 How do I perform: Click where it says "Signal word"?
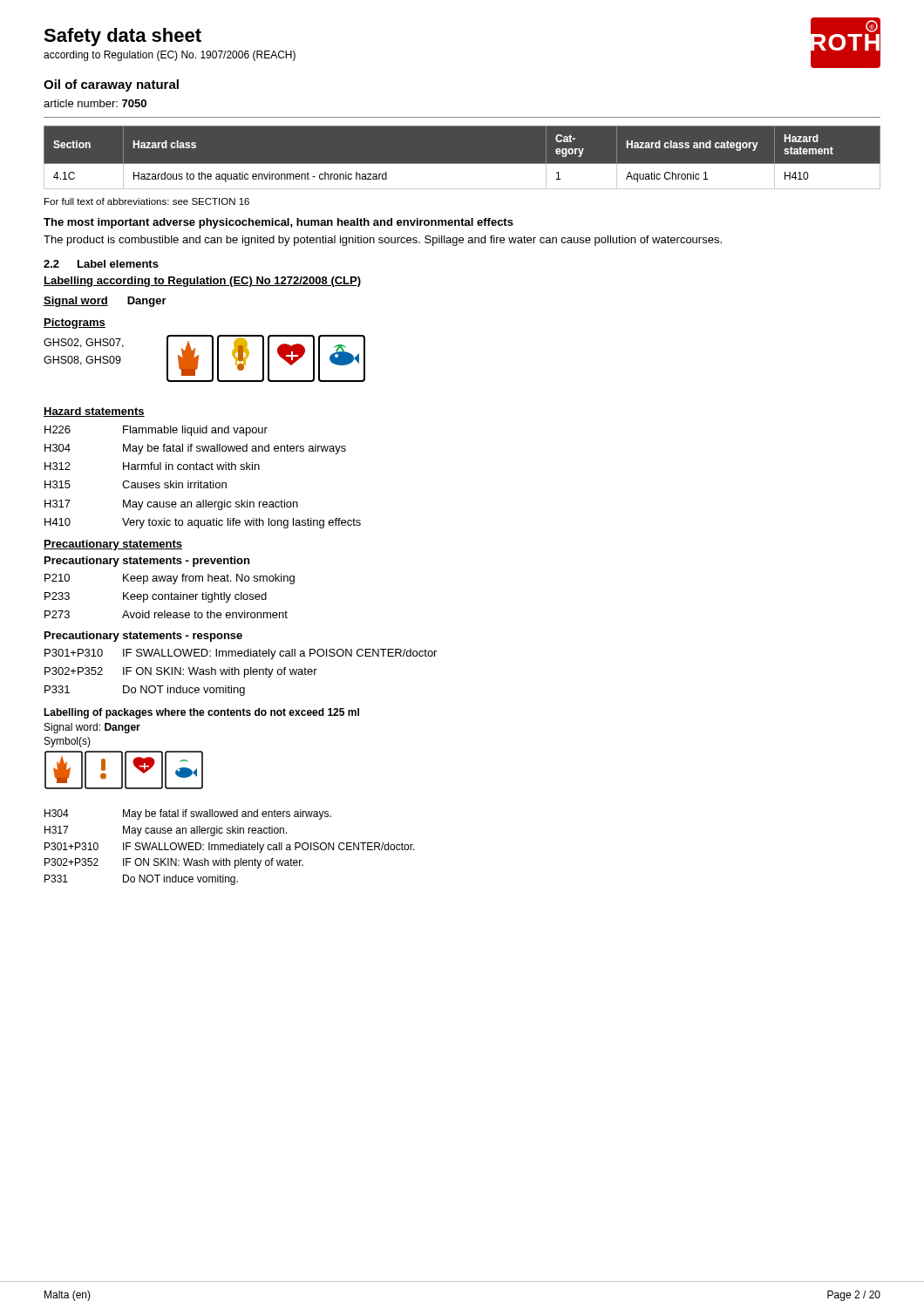click(76, 300)
